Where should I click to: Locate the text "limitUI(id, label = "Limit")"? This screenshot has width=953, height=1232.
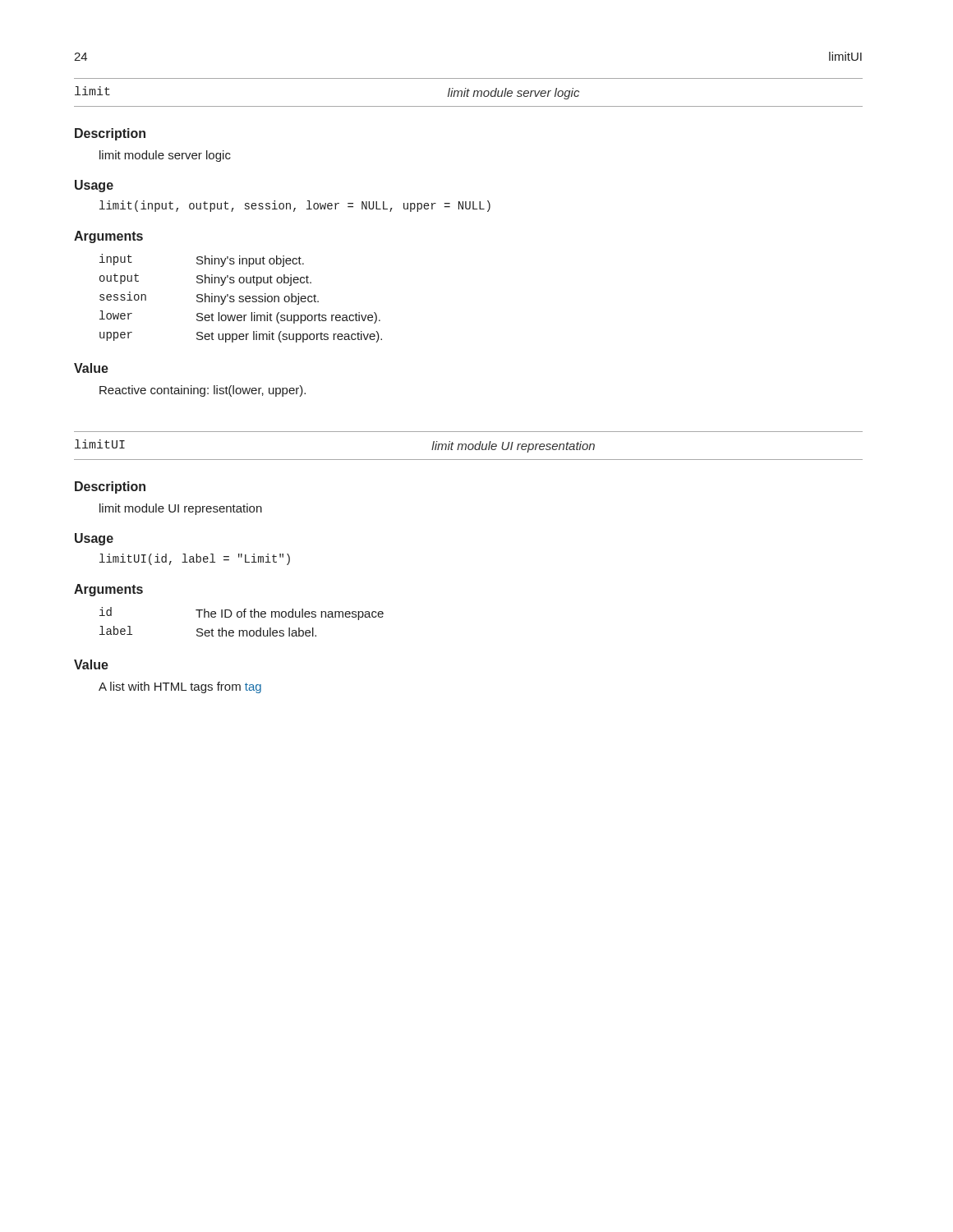tap(195, 559)
